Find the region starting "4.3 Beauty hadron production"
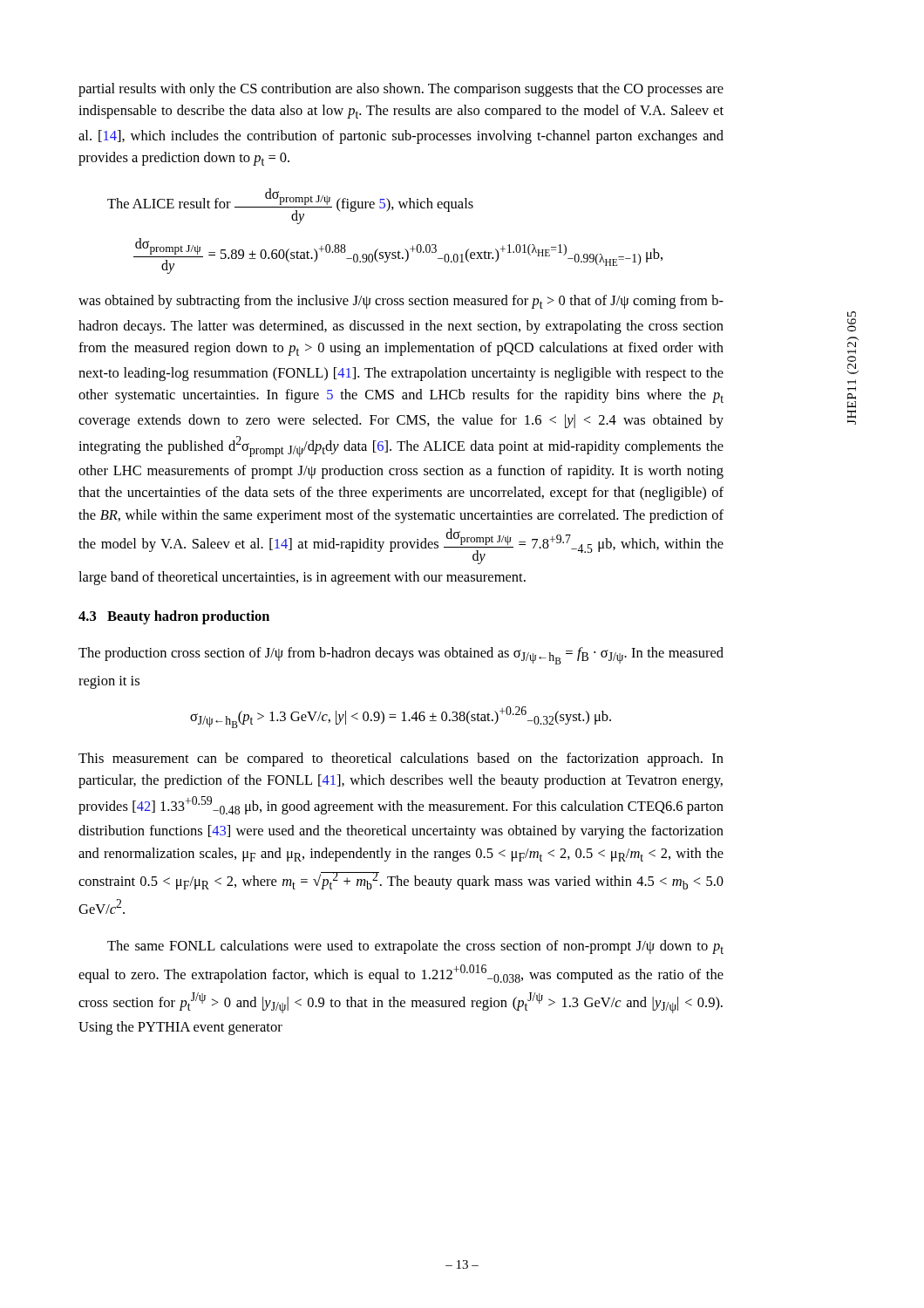The height and width of the screenshot is (1308, 924). 174,616
